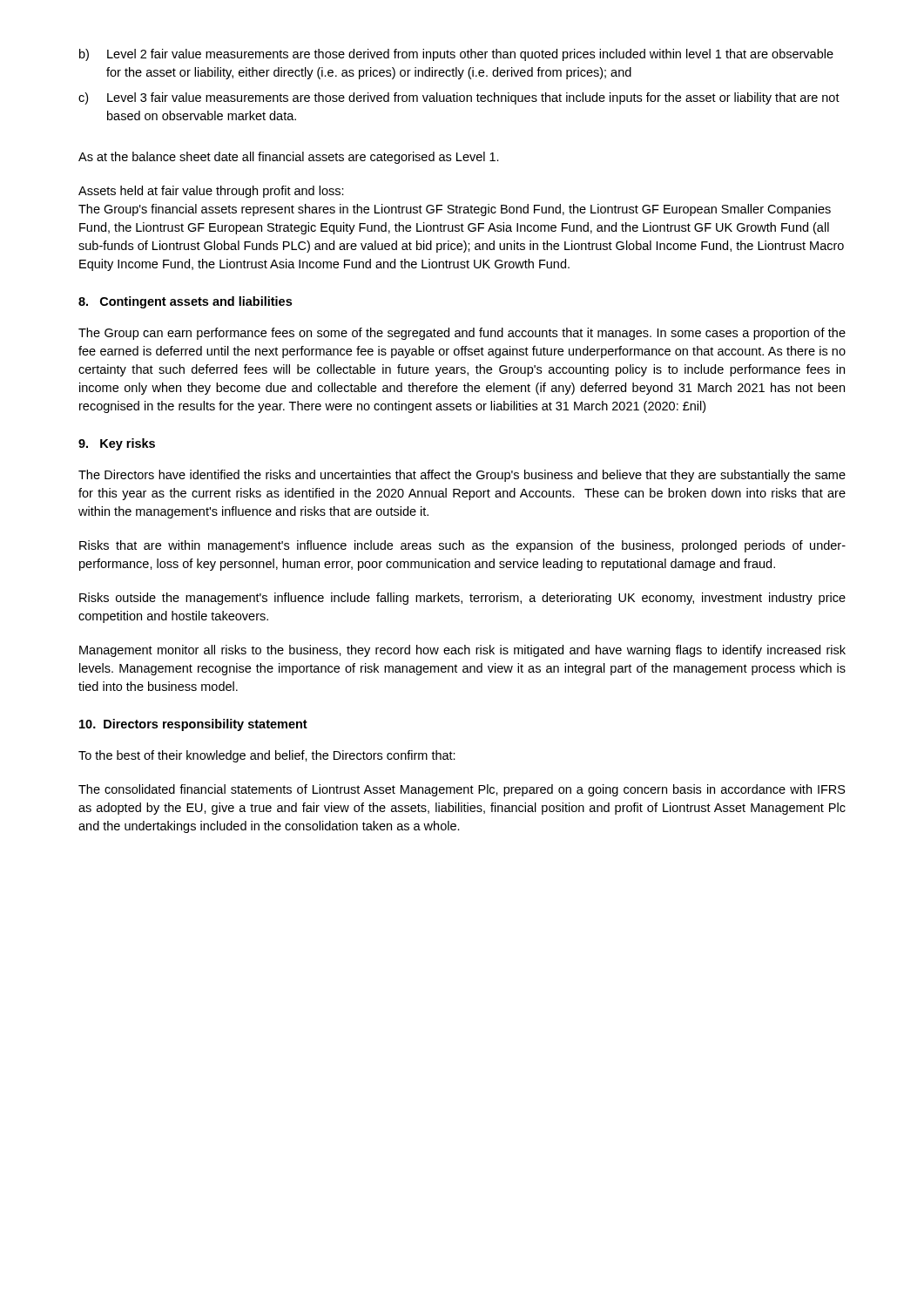Screen dimensions: 1307x924
Task: Click the passage that begins "The Group's financial assets"
Action: (461, 237)
